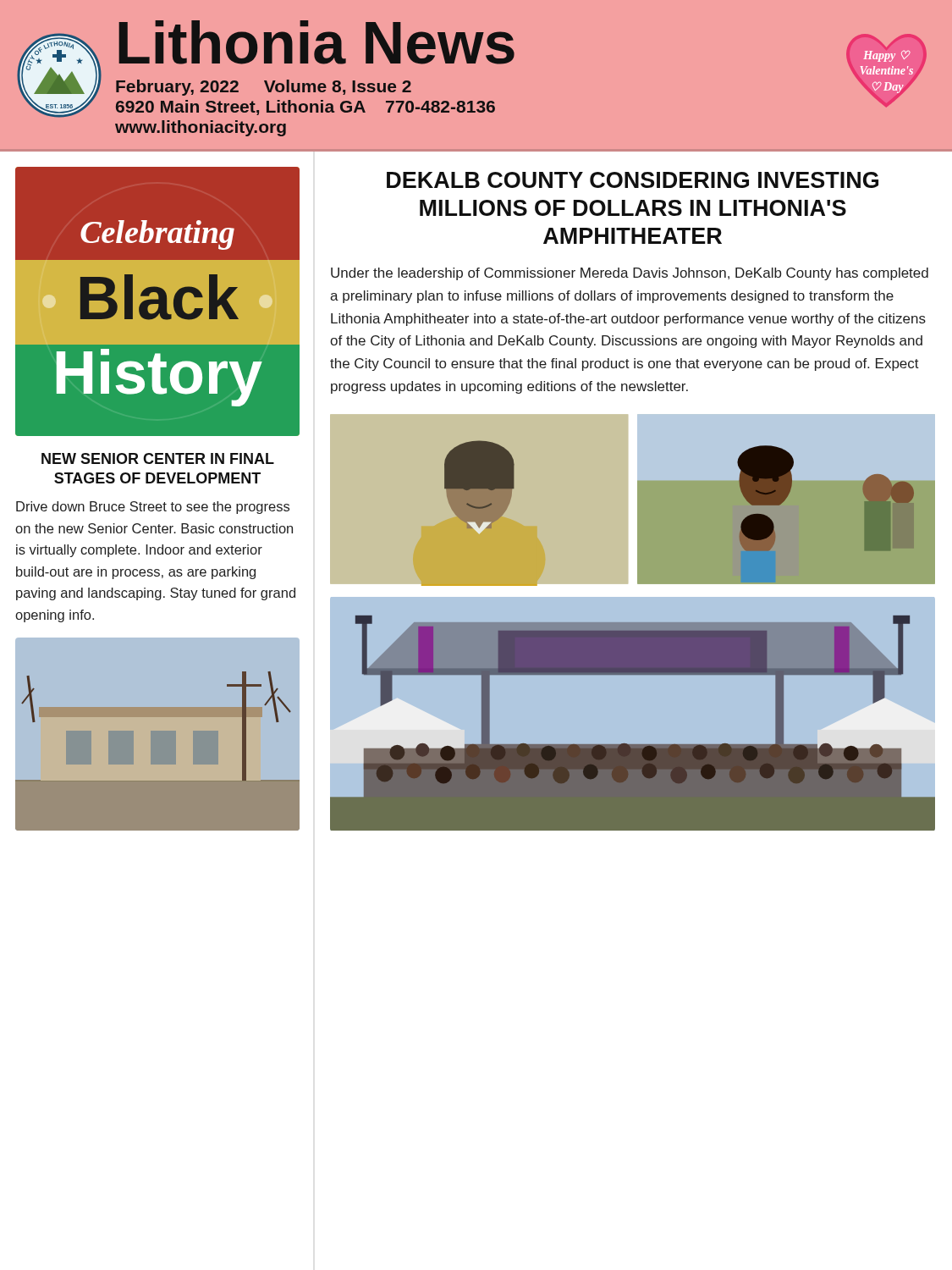Point to the passage starting "DEKALB COUNTY CONSIDERING"
The height and width of the screenshot is (1270, 952).
coord(633,208)
